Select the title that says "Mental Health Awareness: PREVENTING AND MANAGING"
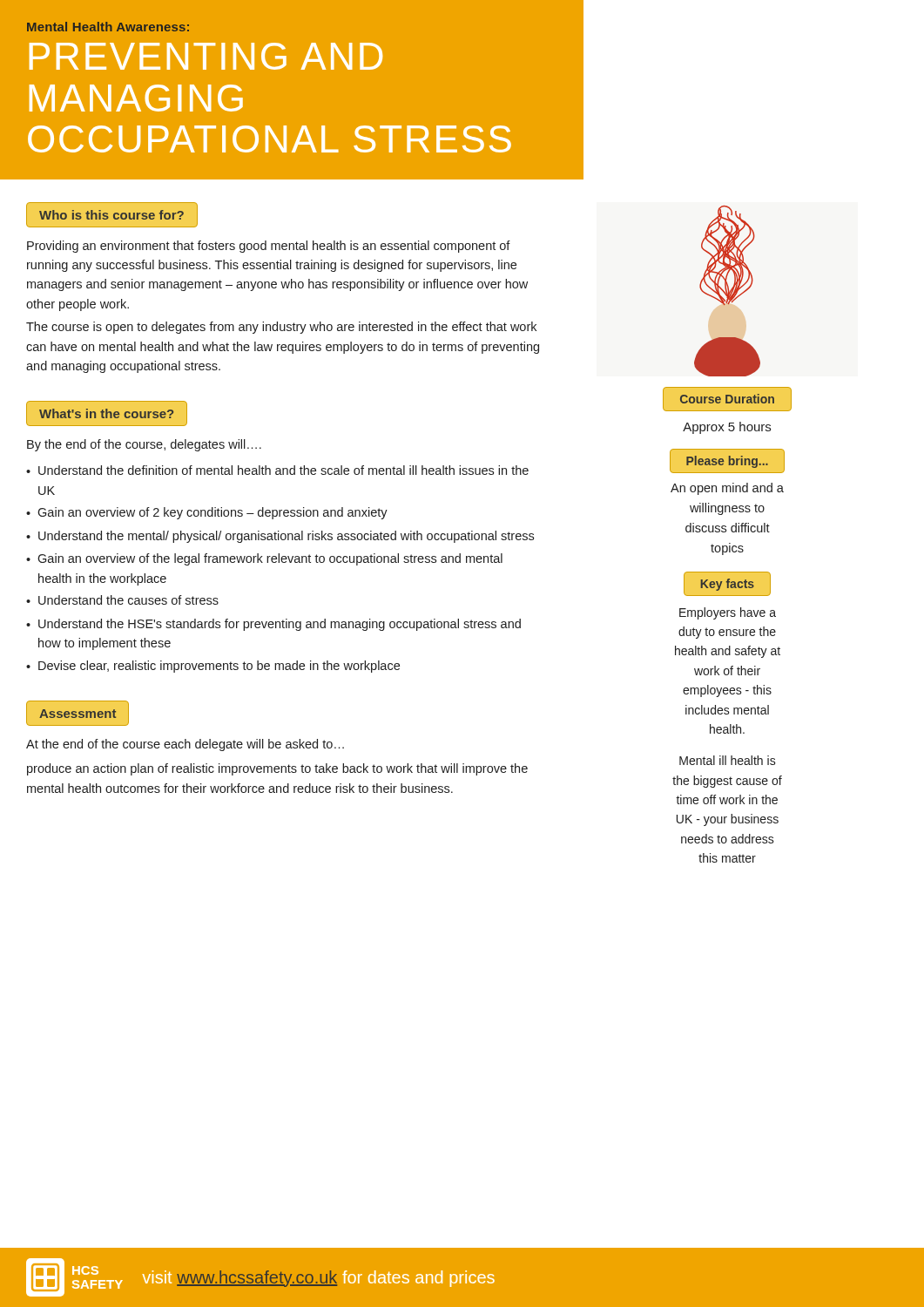 [108, 27]
